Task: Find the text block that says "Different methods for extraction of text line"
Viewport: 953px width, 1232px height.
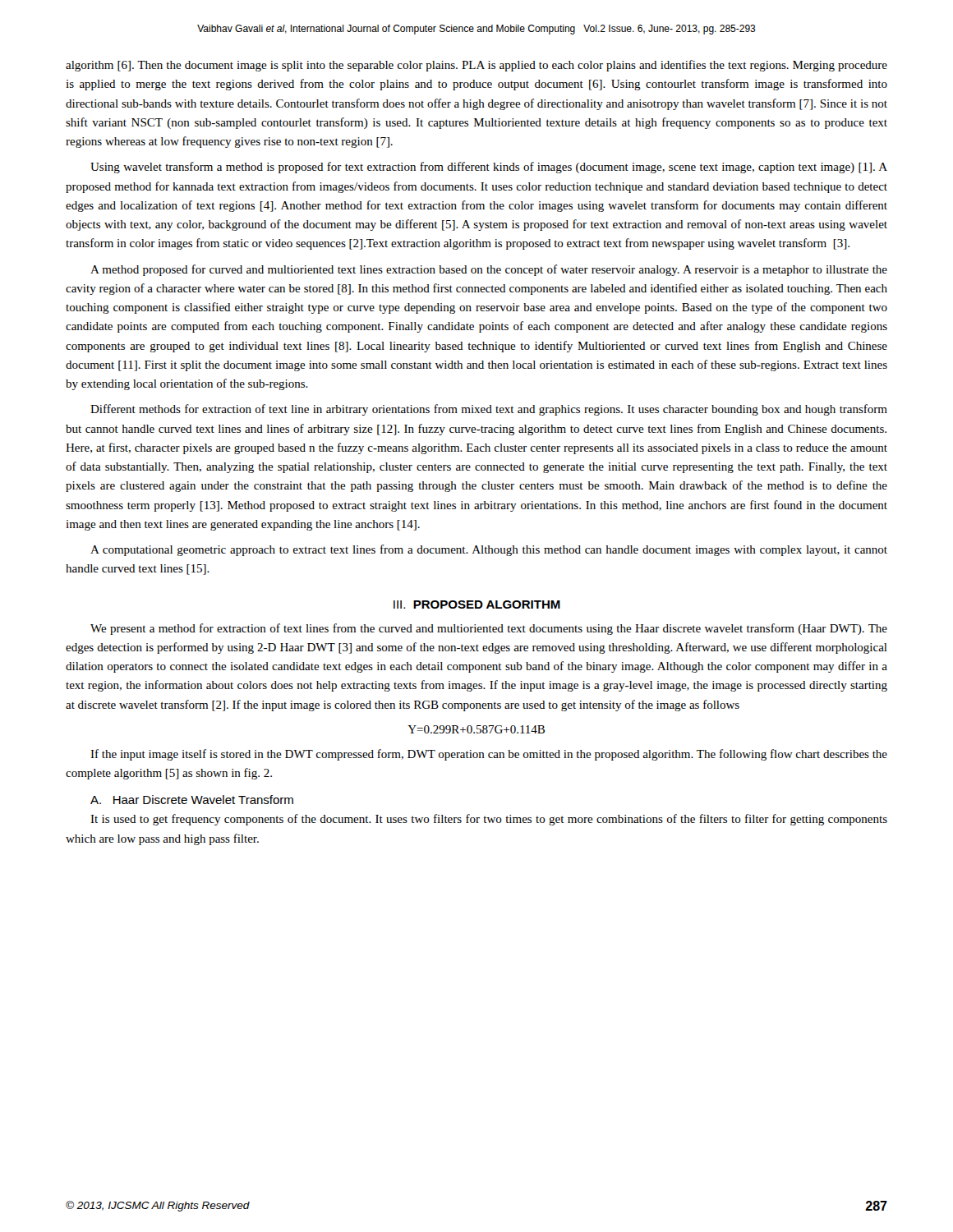Action: 476,467
